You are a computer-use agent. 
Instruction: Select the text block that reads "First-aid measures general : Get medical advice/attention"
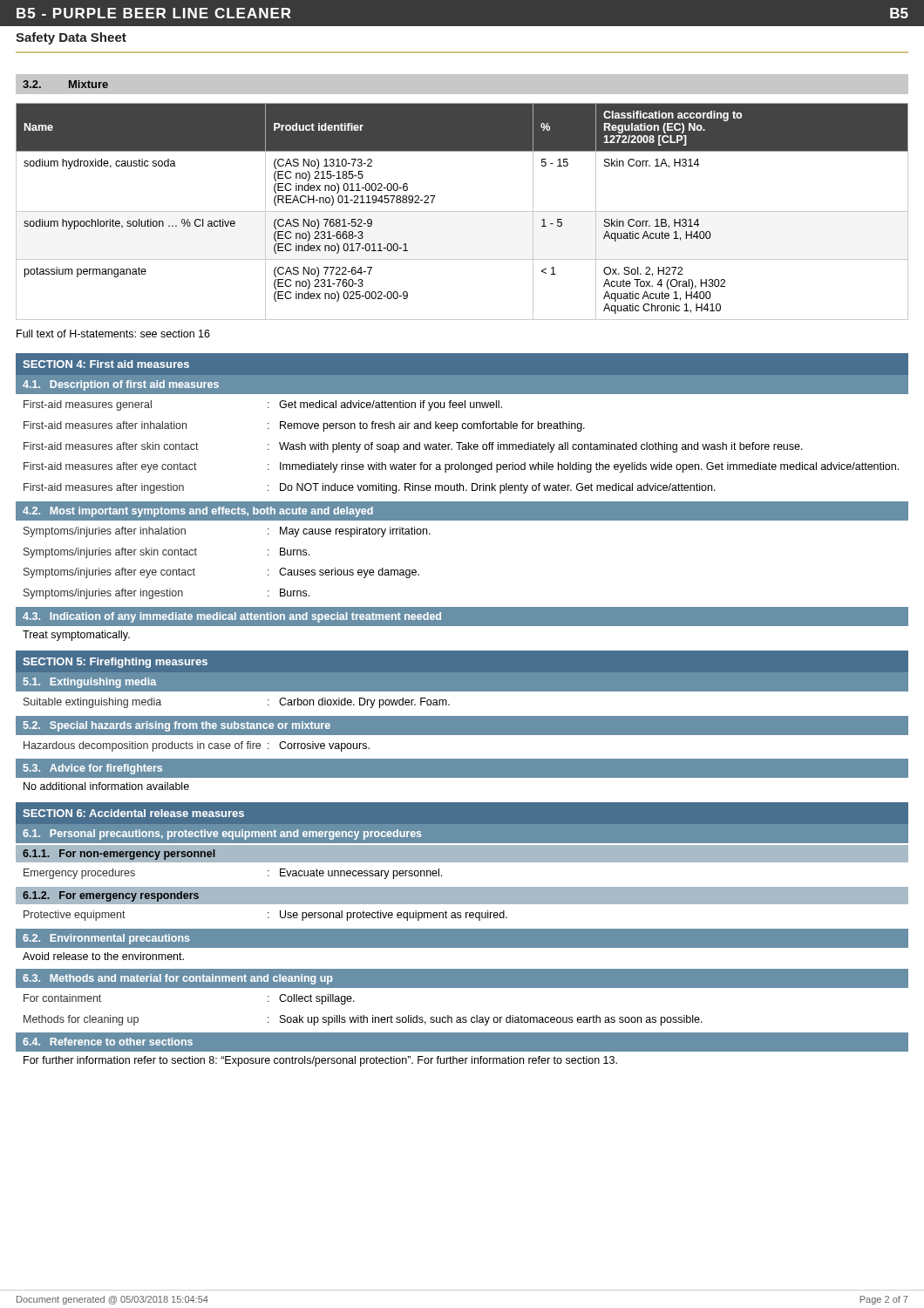tap(462, 446)
